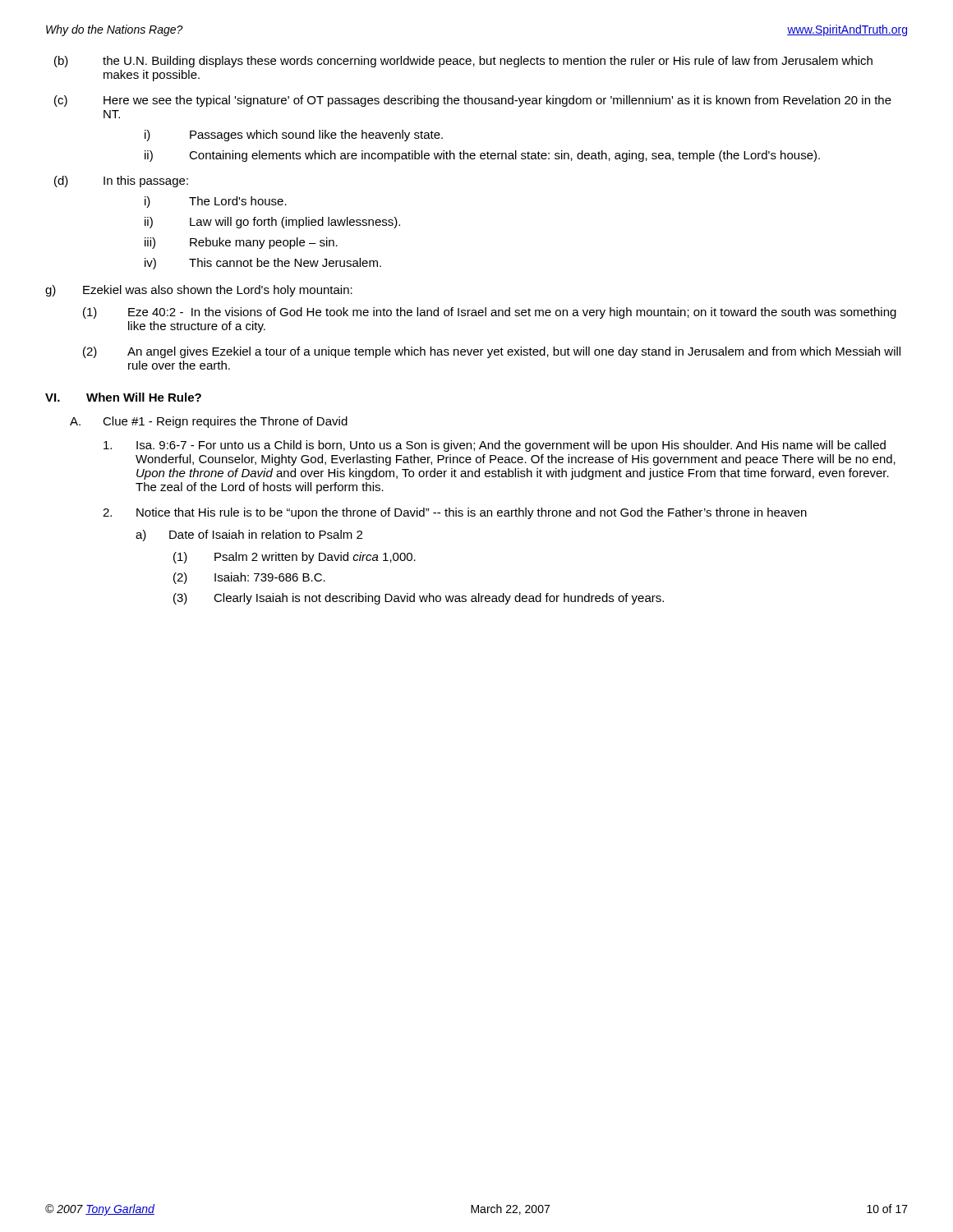
Task: Locate the block of text that opens with "Isa. 9:6-7 - For unto us a"
Action: point(505,466)
